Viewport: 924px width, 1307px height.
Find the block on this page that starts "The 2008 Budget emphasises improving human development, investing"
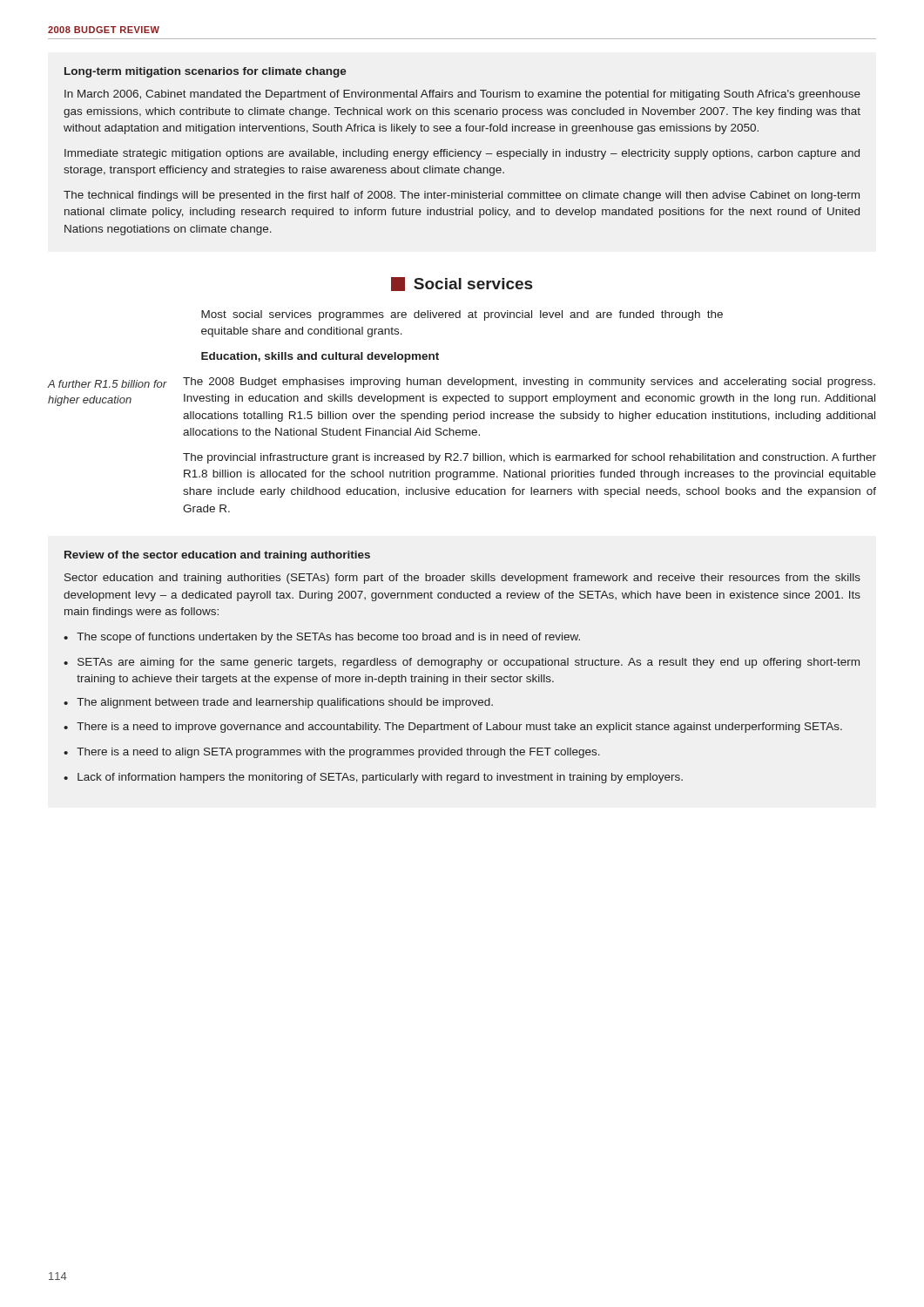point(529,407)
